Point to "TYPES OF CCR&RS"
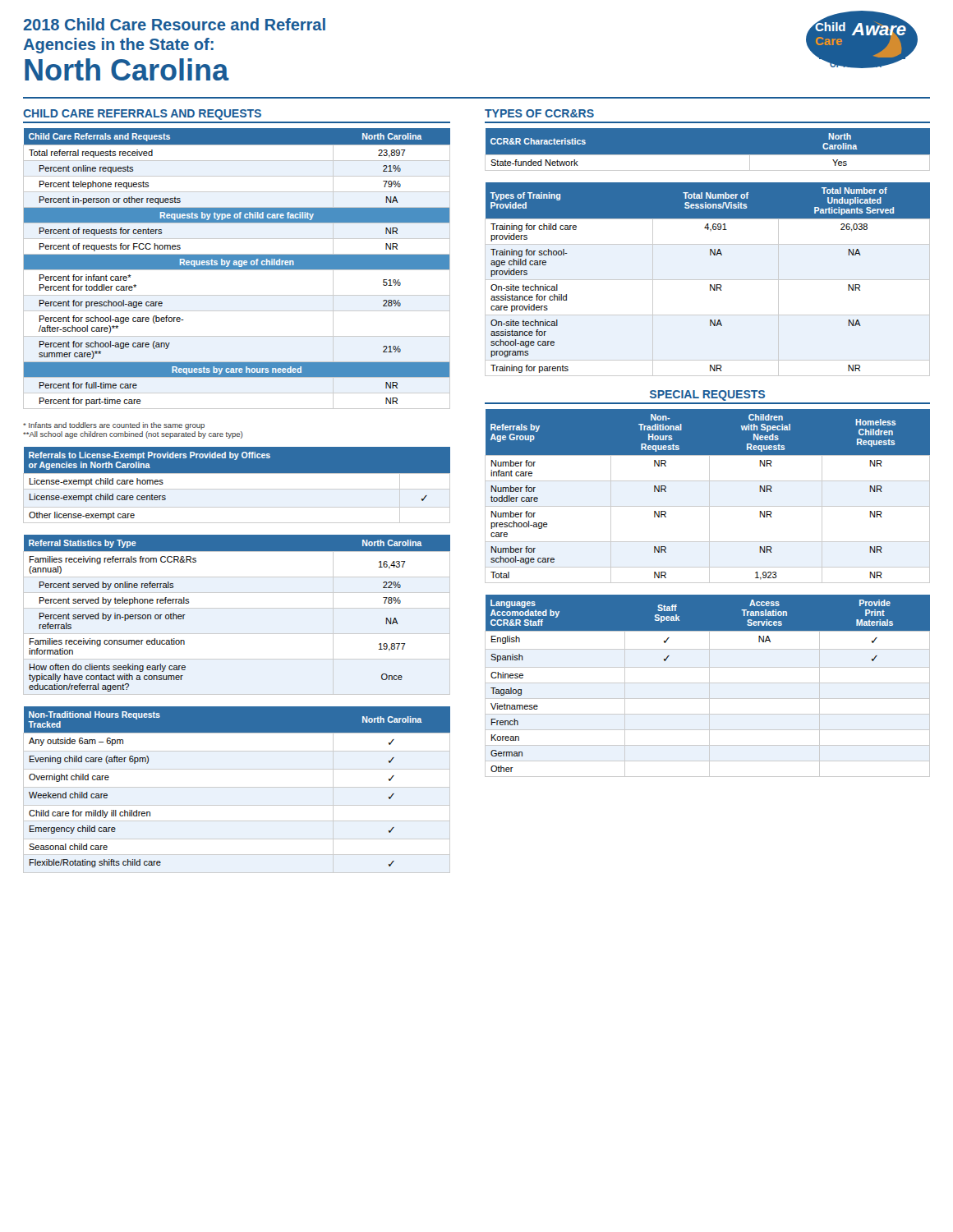Image resolution: width=953 pixels, height=1232 pixels. tap(539, 113)
